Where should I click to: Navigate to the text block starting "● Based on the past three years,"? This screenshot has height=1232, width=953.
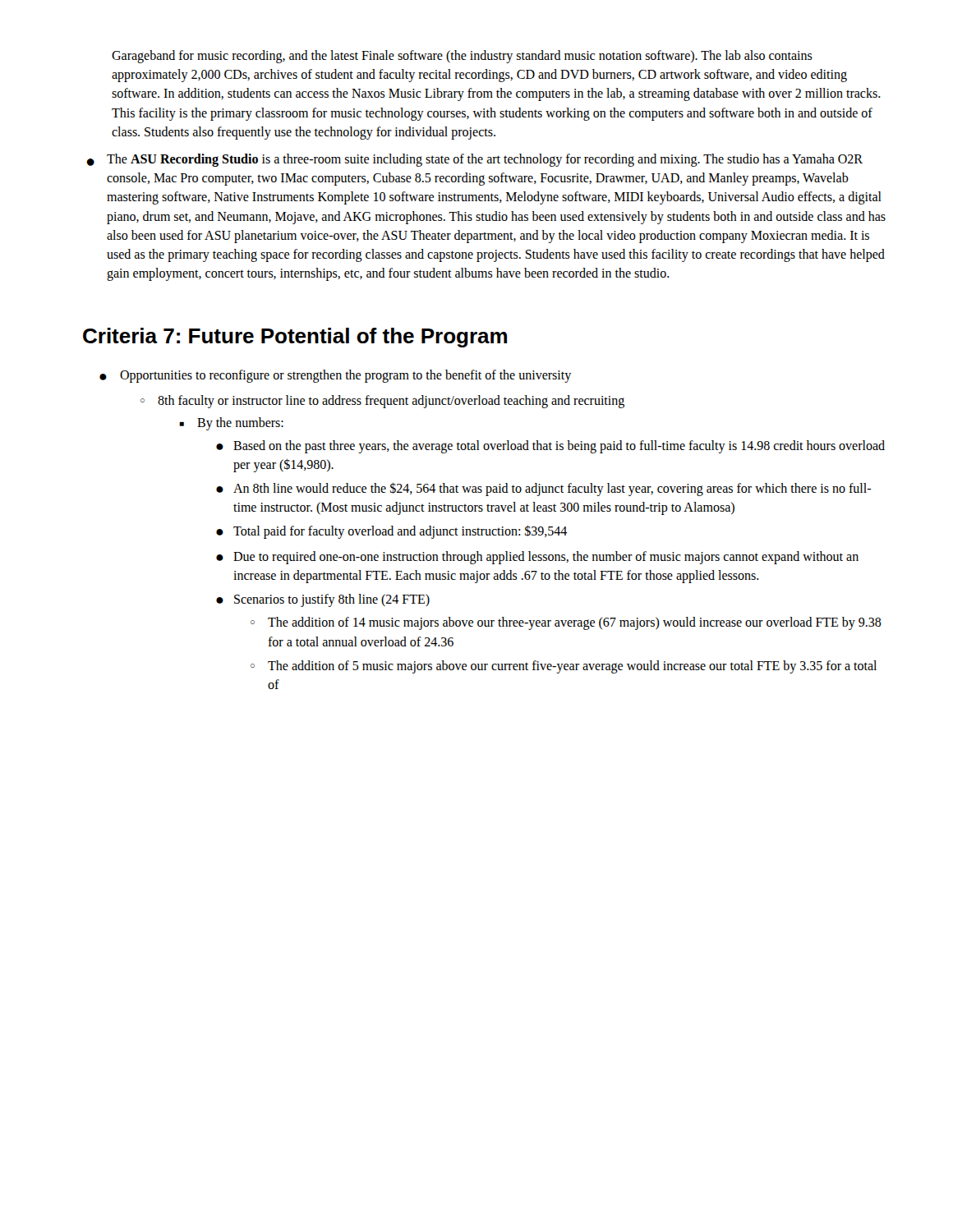click(551, 455)
